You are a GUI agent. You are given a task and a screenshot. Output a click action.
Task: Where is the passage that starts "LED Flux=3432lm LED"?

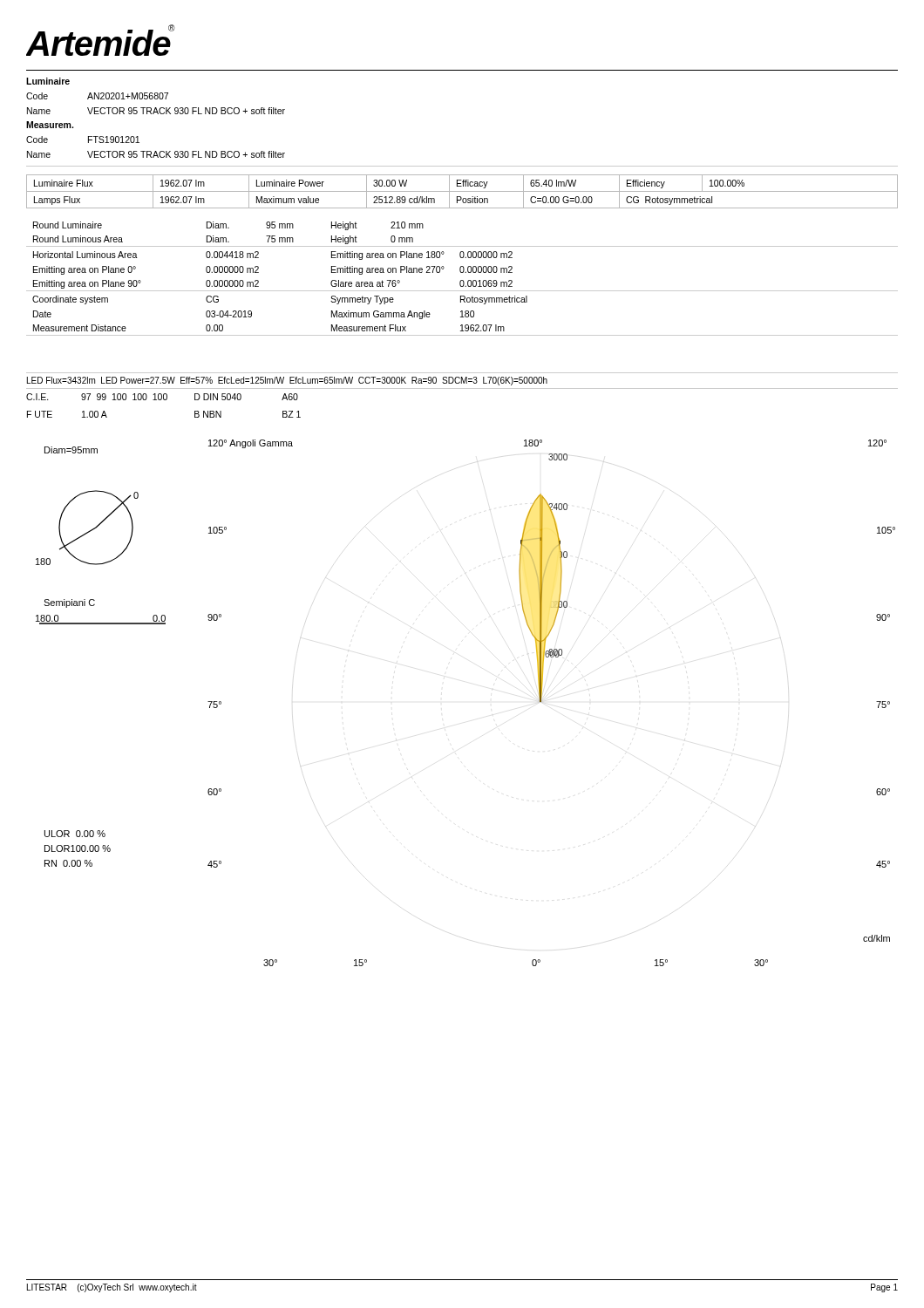287,381
